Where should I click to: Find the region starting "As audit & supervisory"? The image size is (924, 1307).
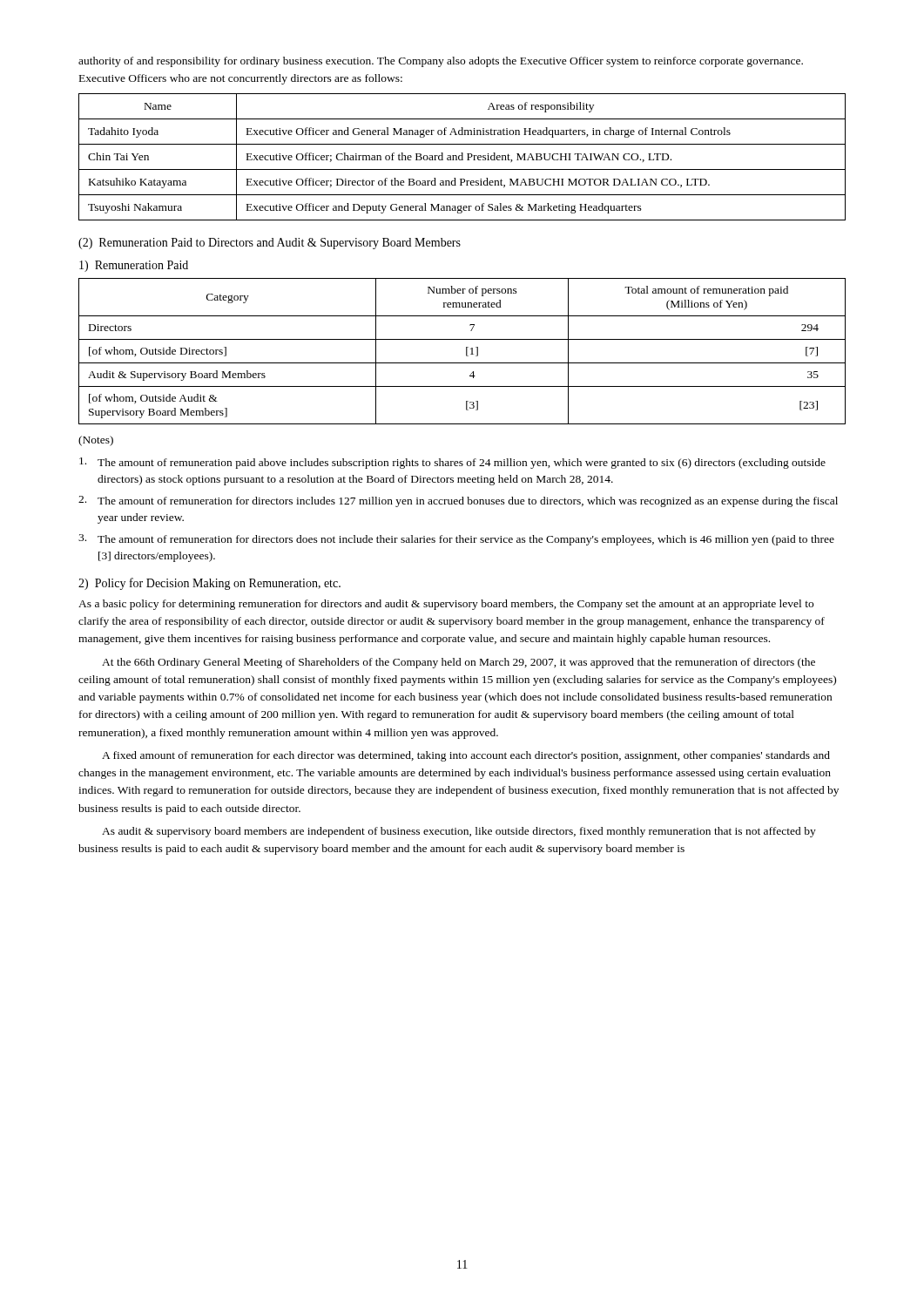tap(447, 840)
